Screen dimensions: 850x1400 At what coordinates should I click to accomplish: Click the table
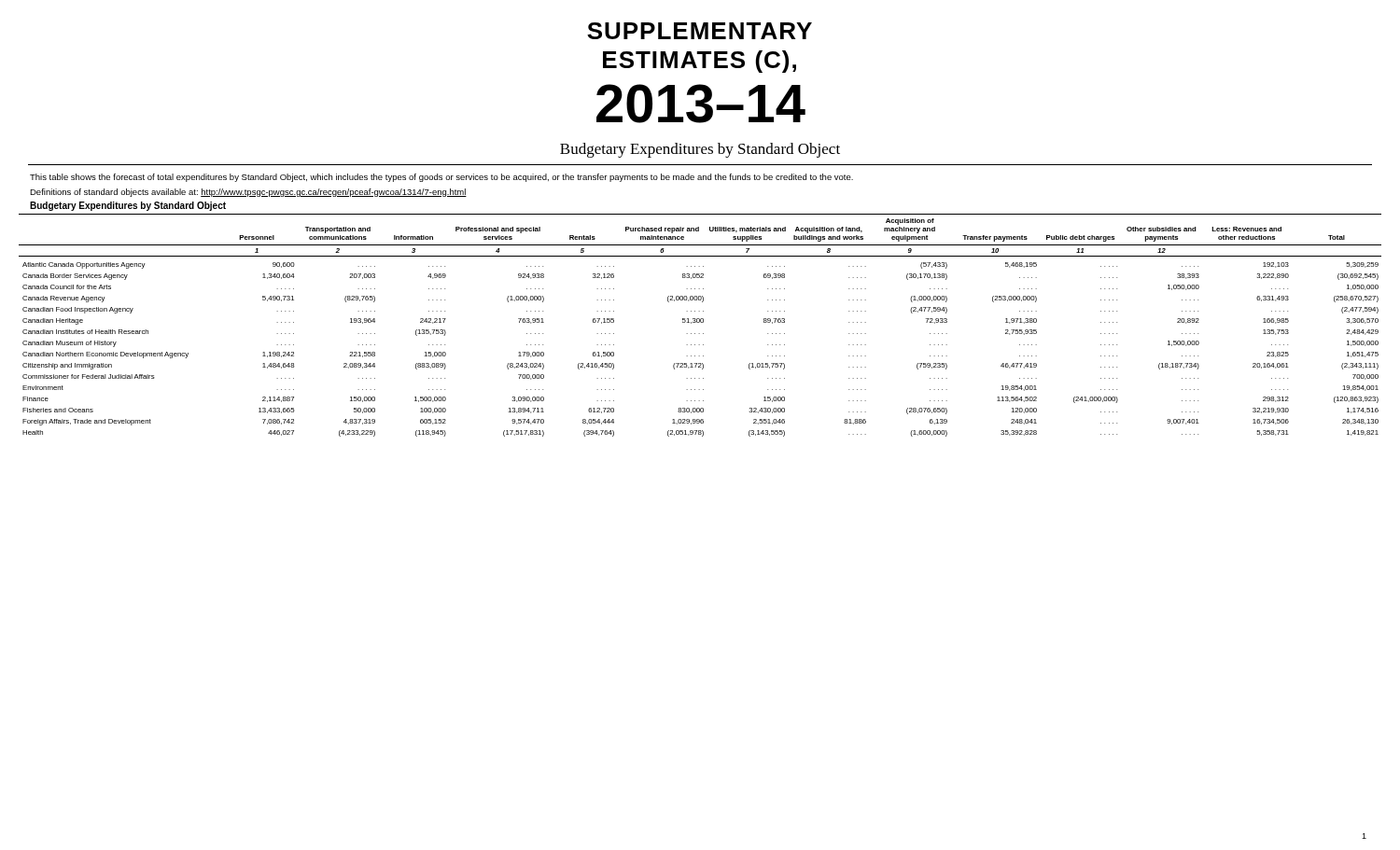tap(700, 326)
